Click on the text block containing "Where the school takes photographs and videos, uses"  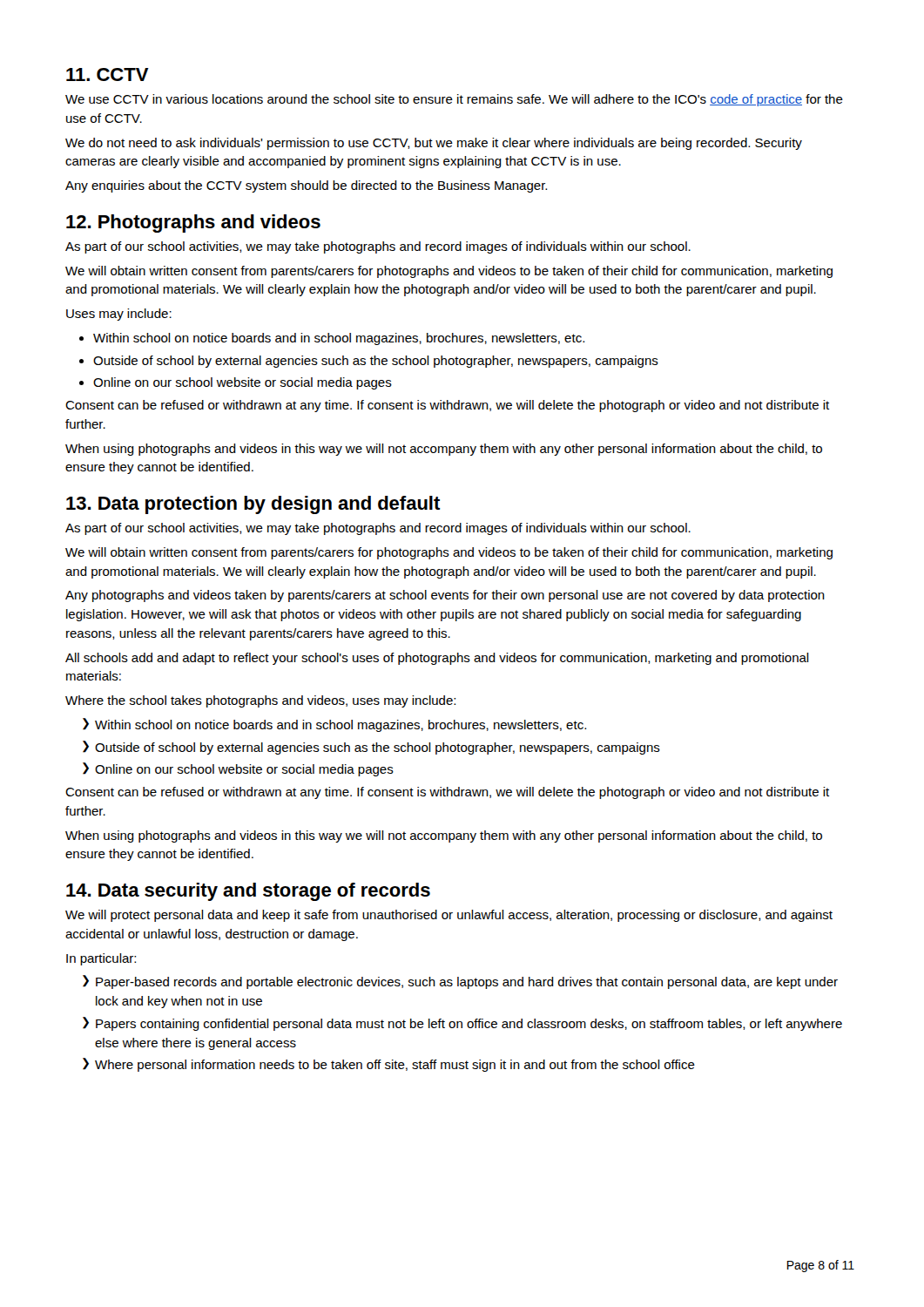click(x=460, y=700)
